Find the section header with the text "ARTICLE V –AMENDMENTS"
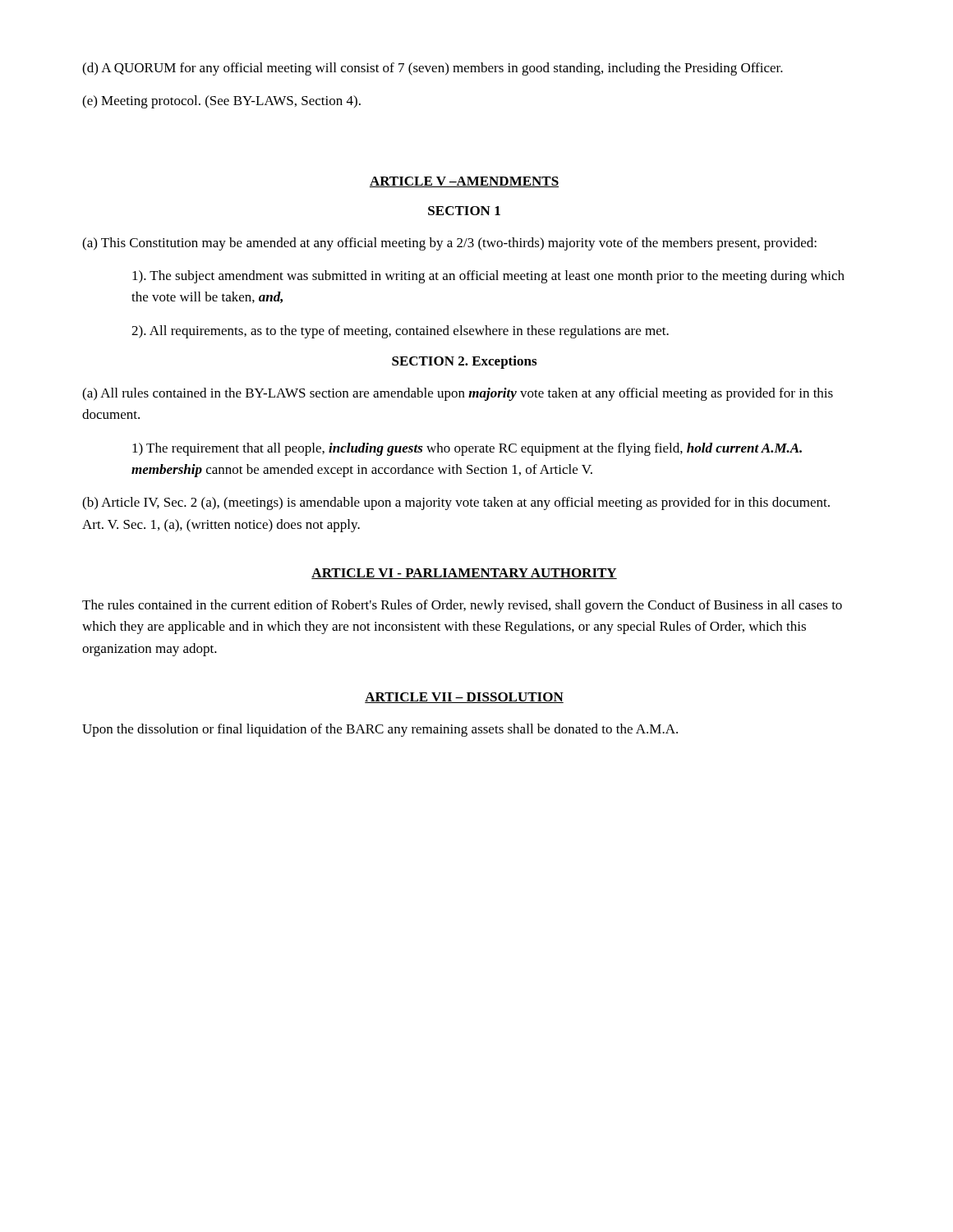The image size is (953, 1232). [x=464, y=181]
